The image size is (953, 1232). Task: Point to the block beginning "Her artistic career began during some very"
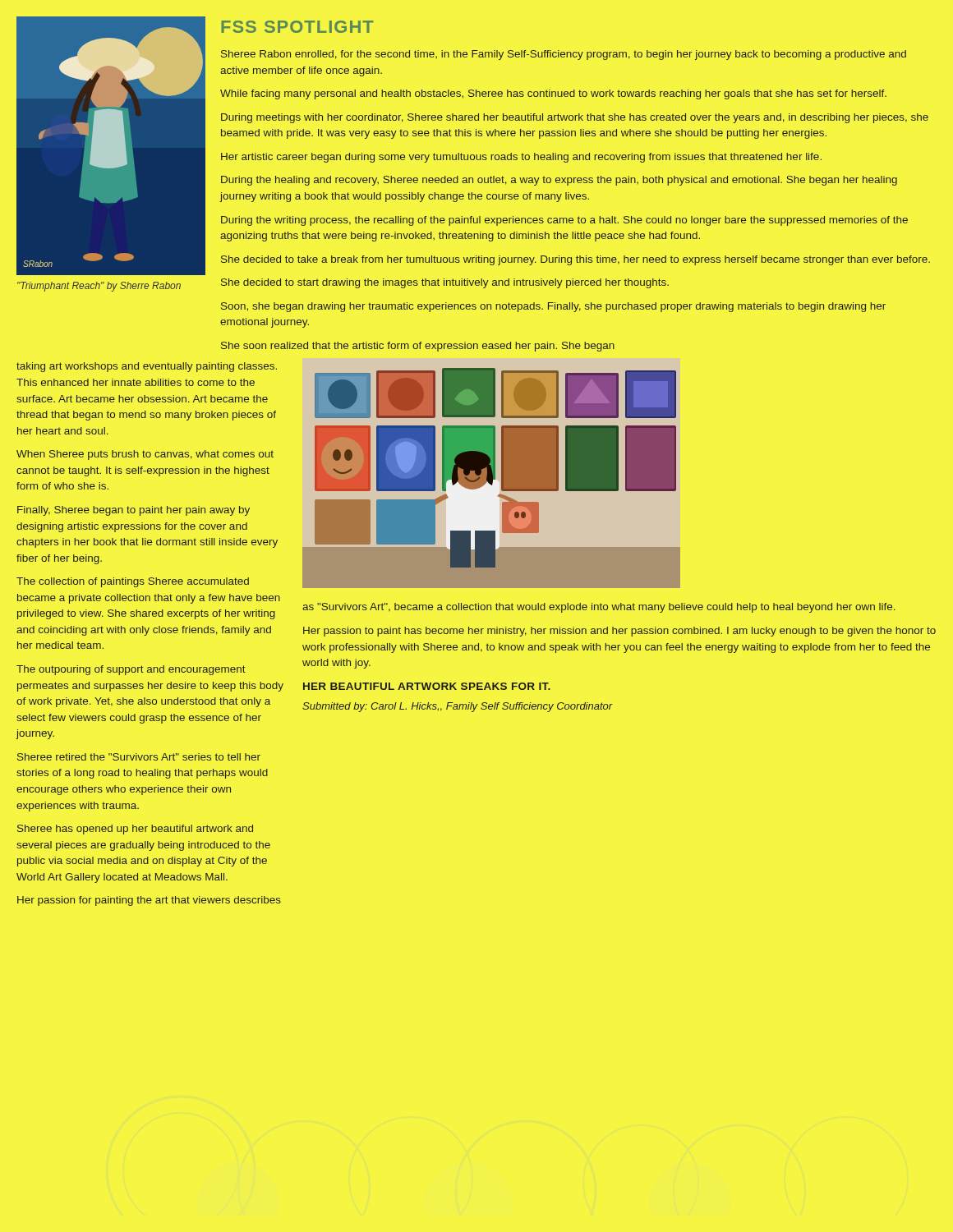521,156
